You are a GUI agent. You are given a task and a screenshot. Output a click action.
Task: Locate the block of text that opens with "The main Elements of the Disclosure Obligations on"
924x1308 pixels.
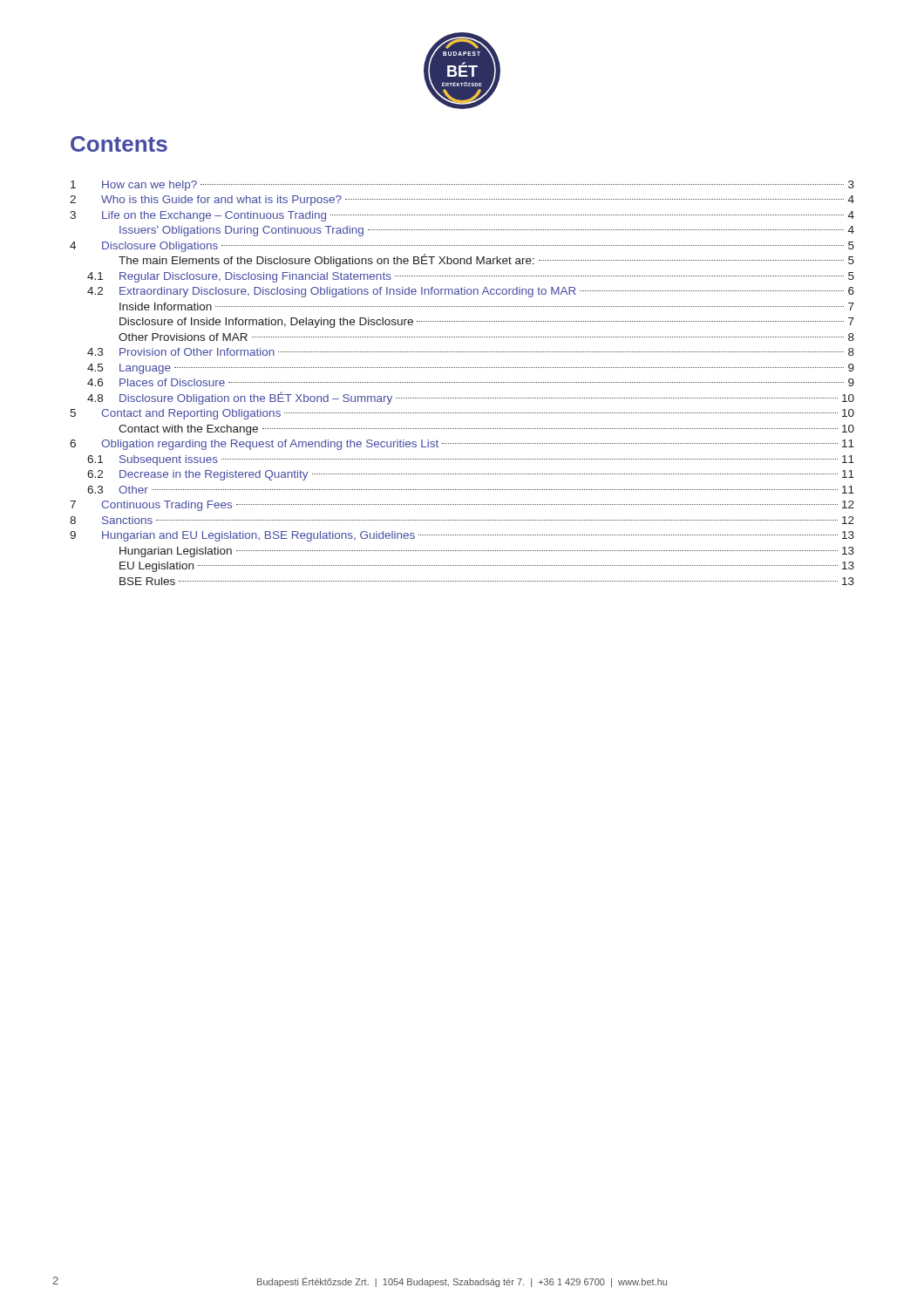(x=486, y=260)
